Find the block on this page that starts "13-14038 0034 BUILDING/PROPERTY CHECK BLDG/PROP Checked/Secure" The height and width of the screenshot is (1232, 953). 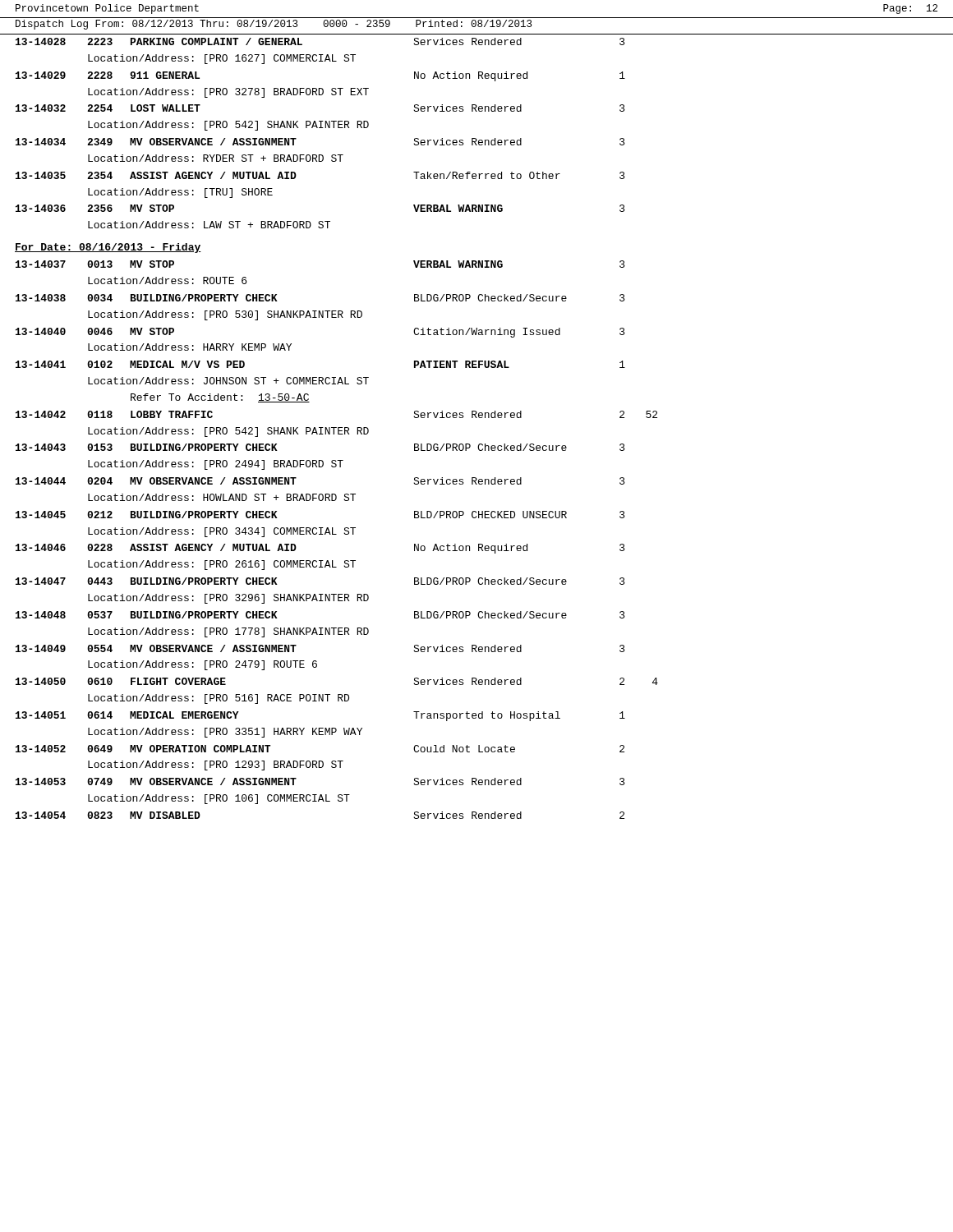point(476,307)
